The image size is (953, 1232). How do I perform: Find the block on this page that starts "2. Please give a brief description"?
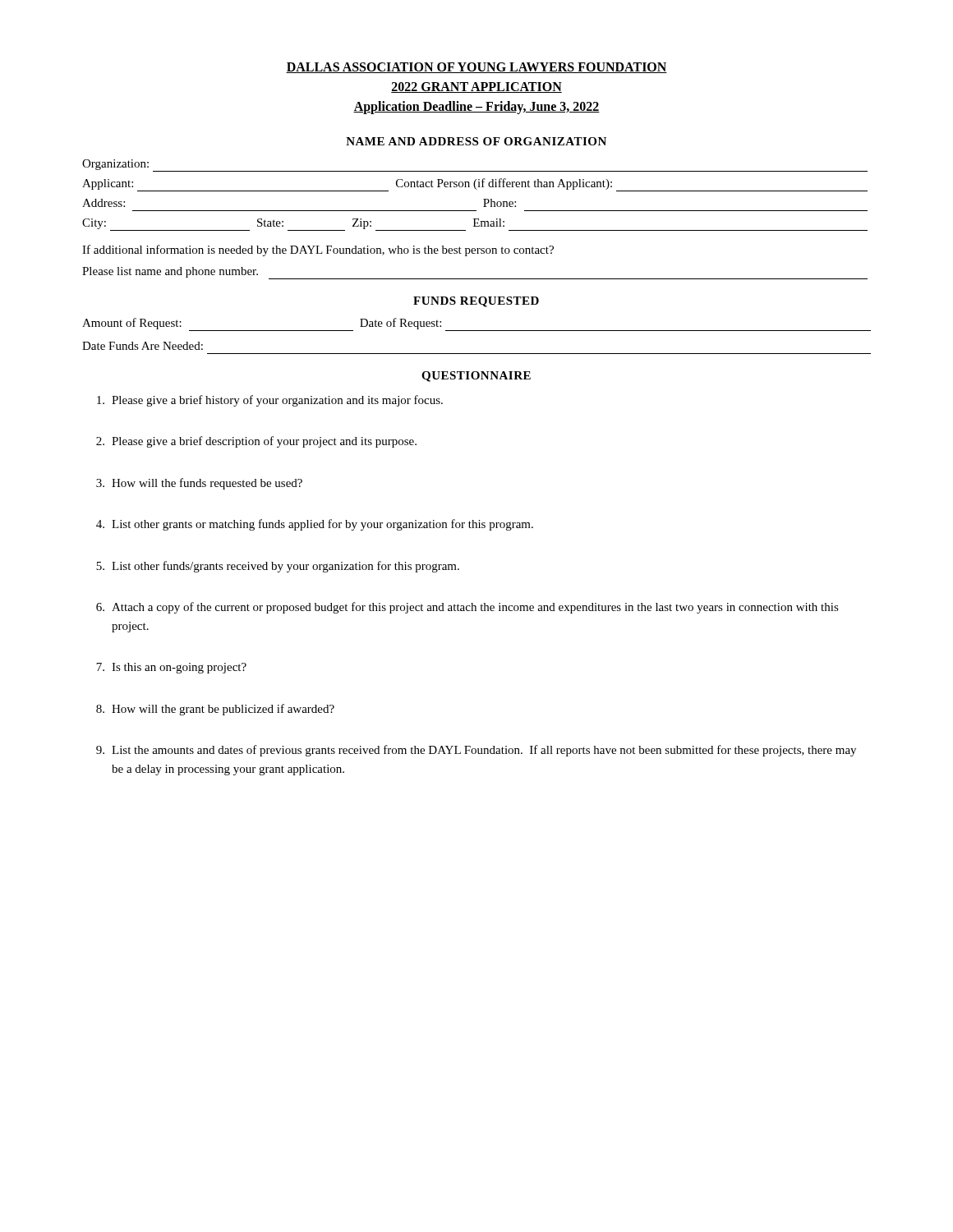pos(256,442)
